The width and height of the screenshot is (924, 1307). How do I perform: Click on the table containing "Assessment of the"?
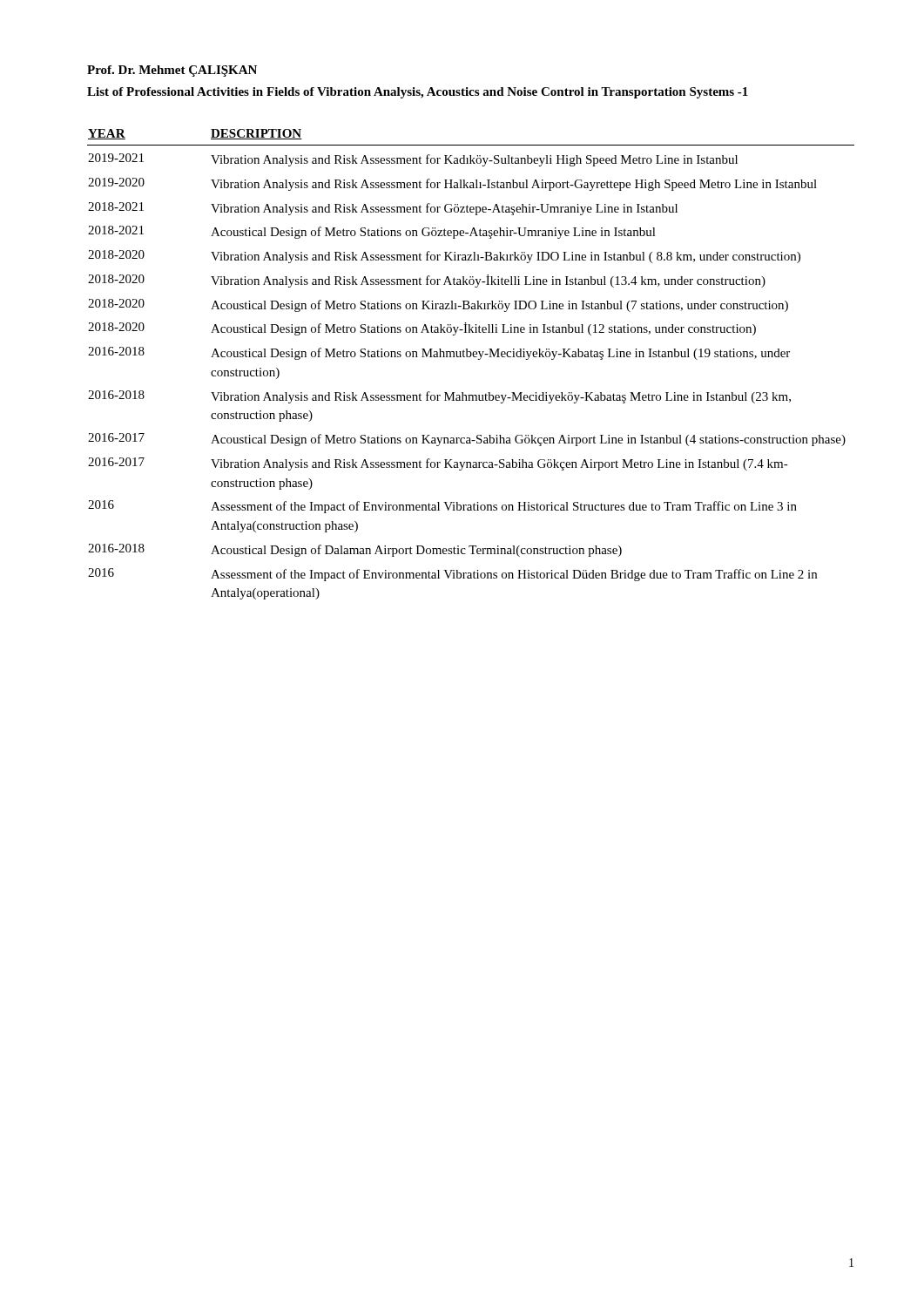pos(471,364)
